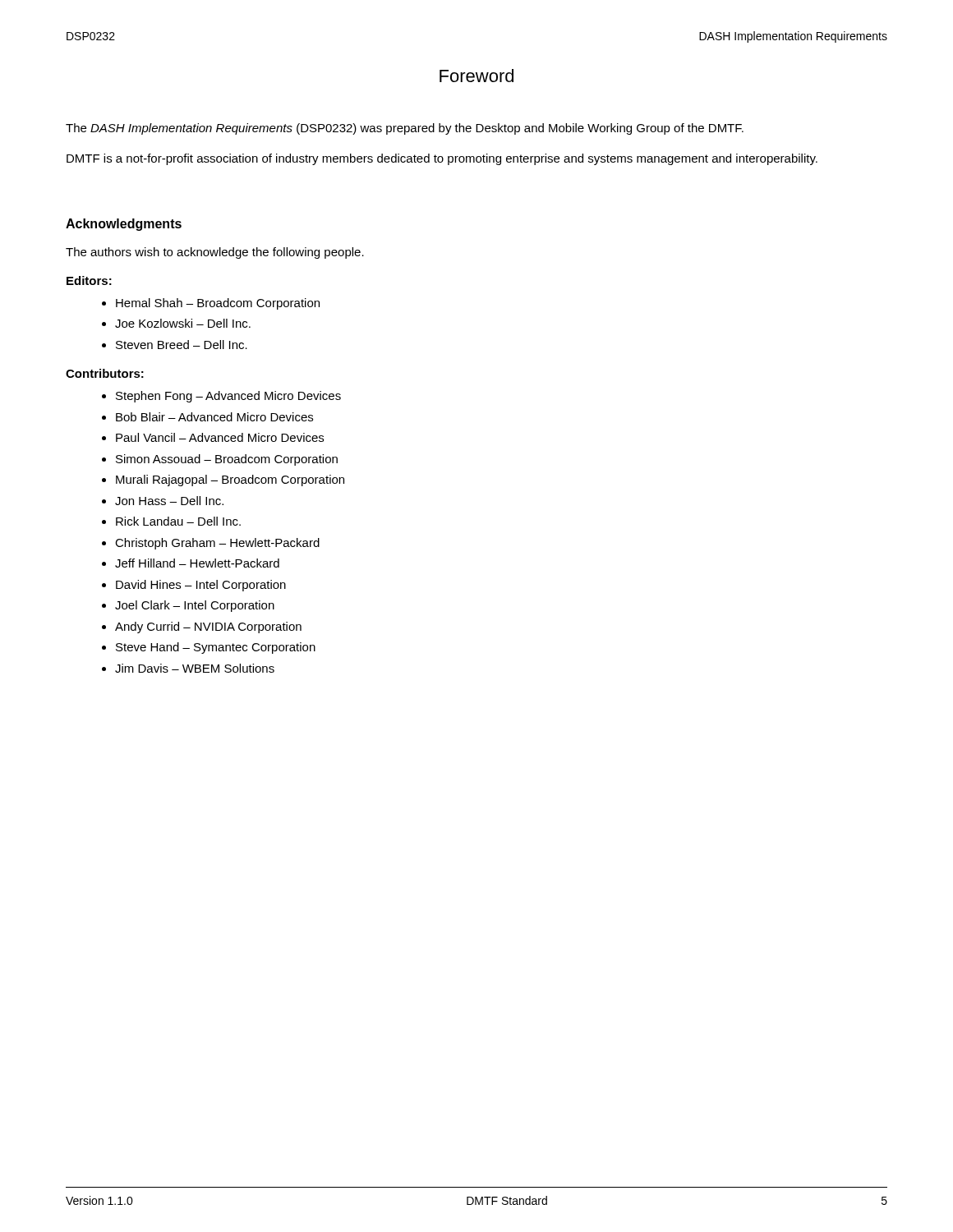Locate the block of text that opens with "Paul Vancil – Advanced Micro"

coord(220,437)
